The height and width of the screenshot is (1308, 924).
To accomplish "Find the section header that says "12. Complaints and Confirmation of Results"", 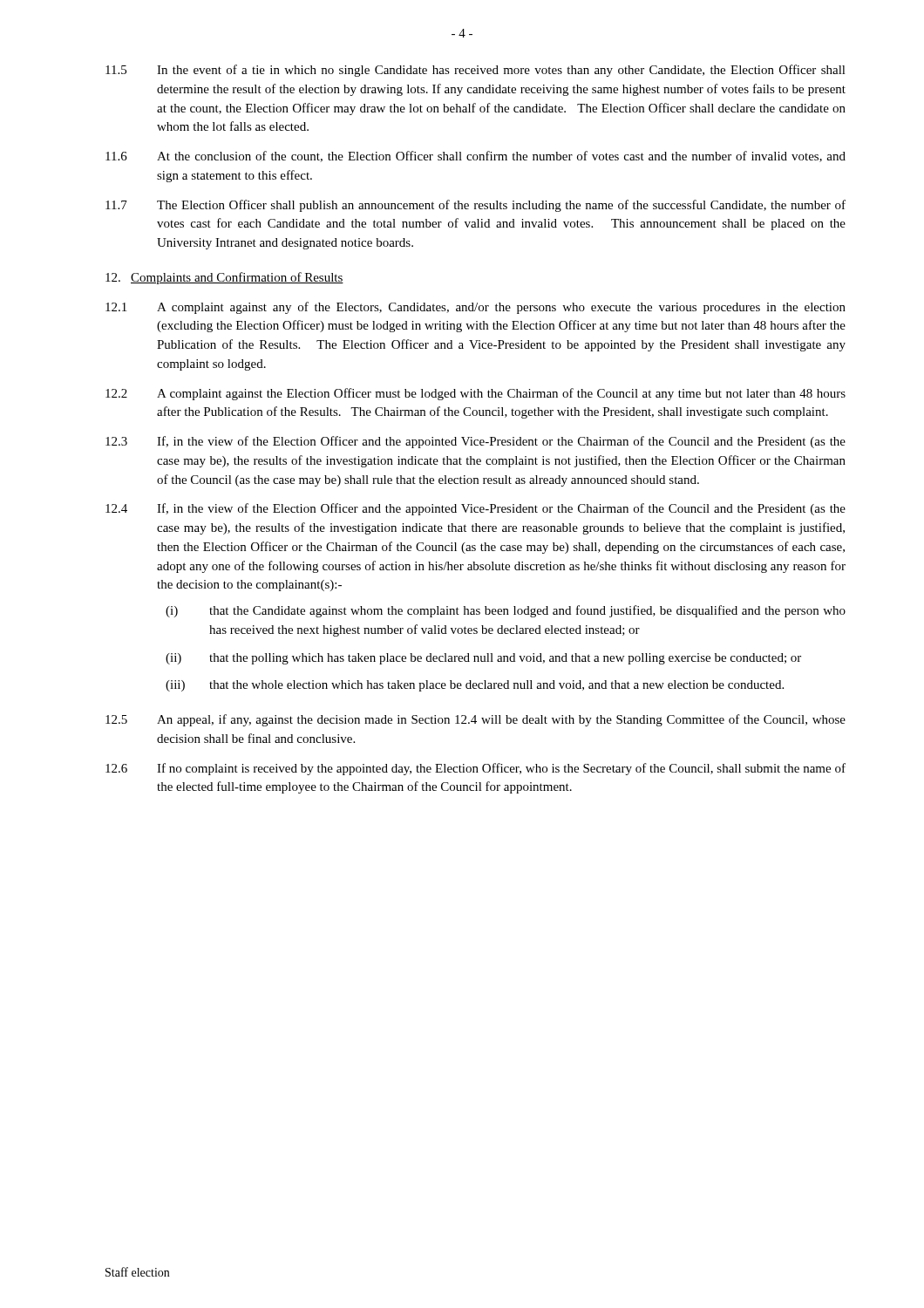I will (x=224, y=278).
